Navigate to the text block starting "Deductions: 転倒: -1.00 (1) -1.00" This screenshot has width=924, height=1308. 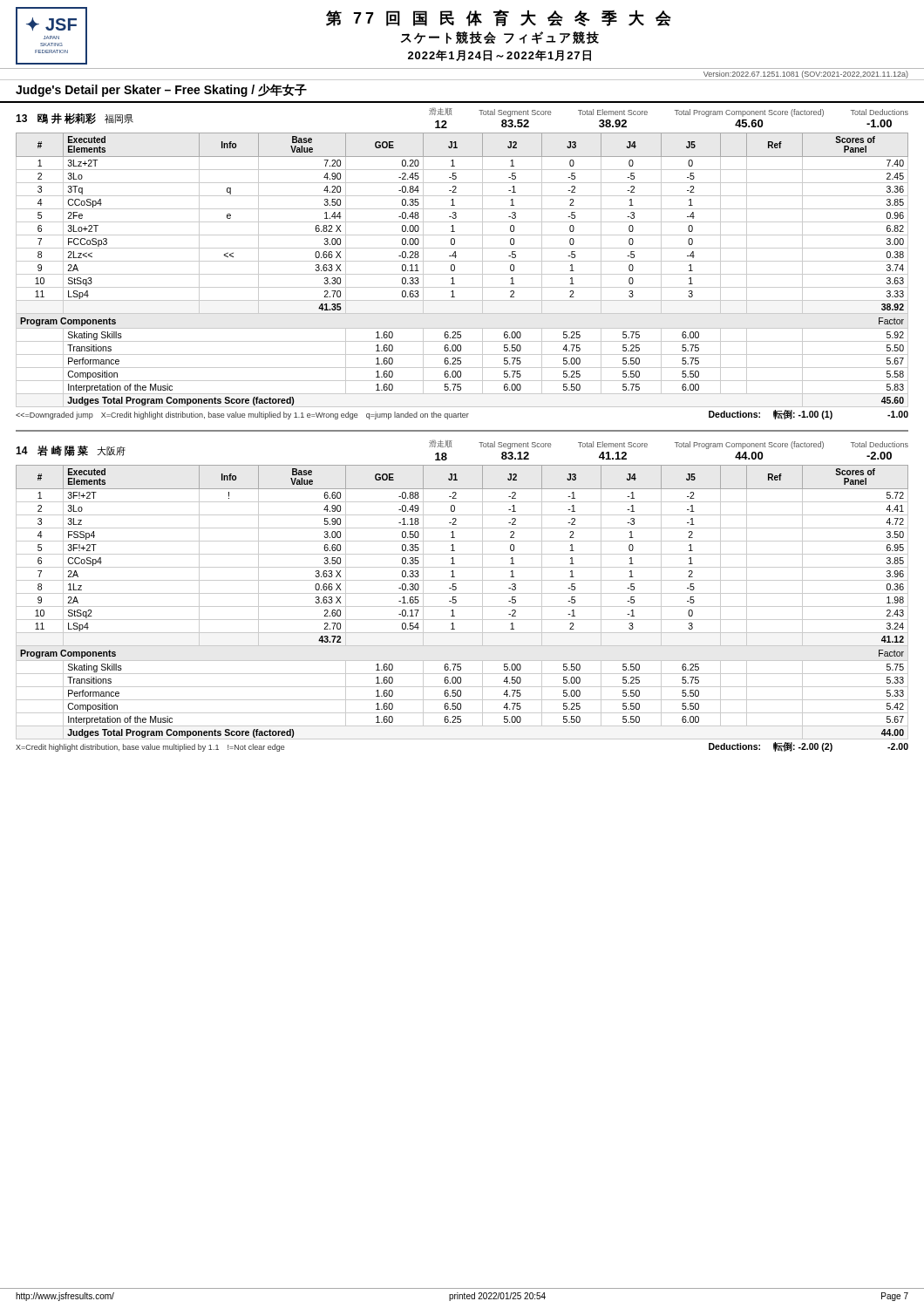[808, 414]
